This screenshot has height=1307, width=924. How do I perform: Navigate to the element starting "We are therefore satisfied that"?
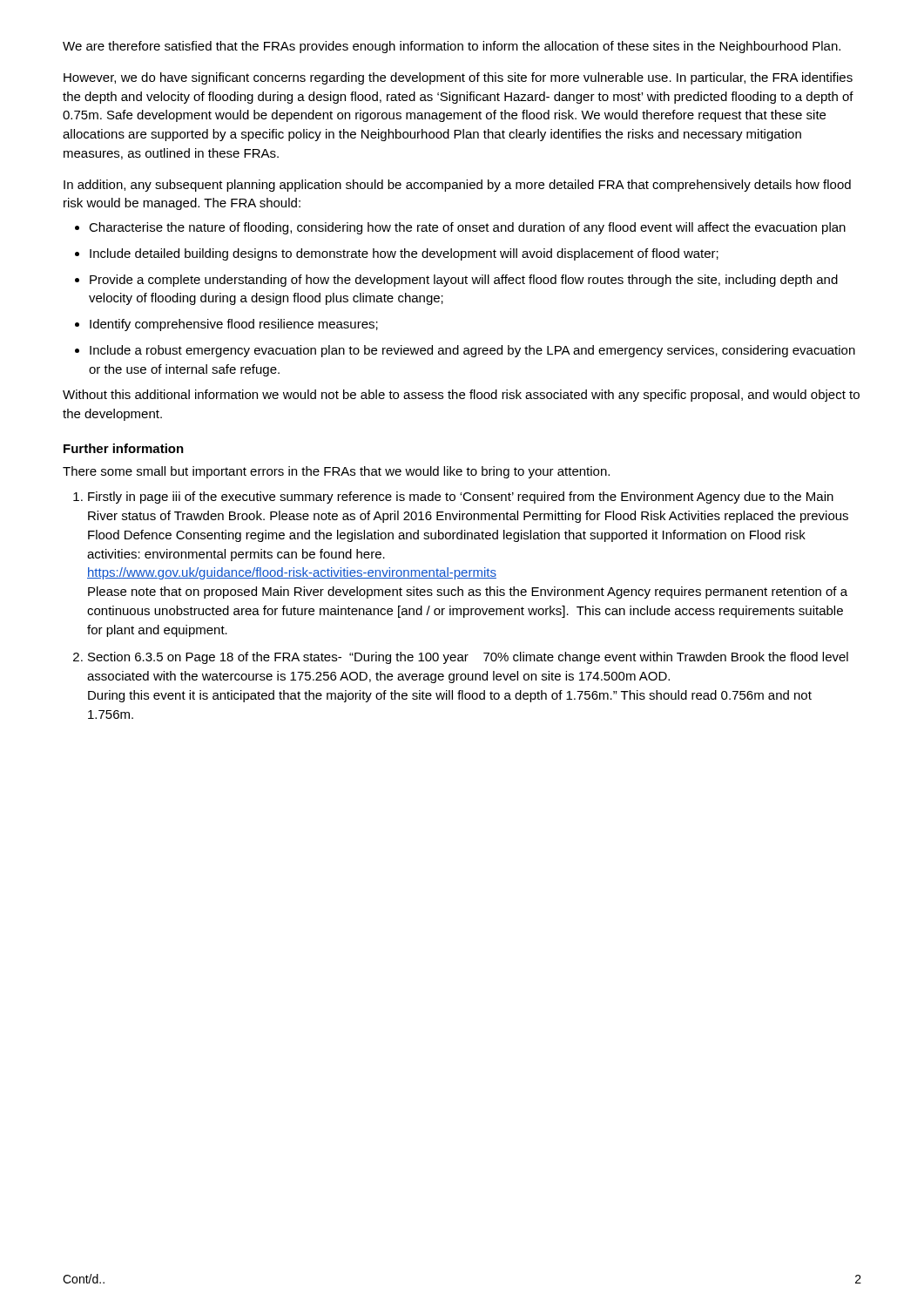click(452, 46)
